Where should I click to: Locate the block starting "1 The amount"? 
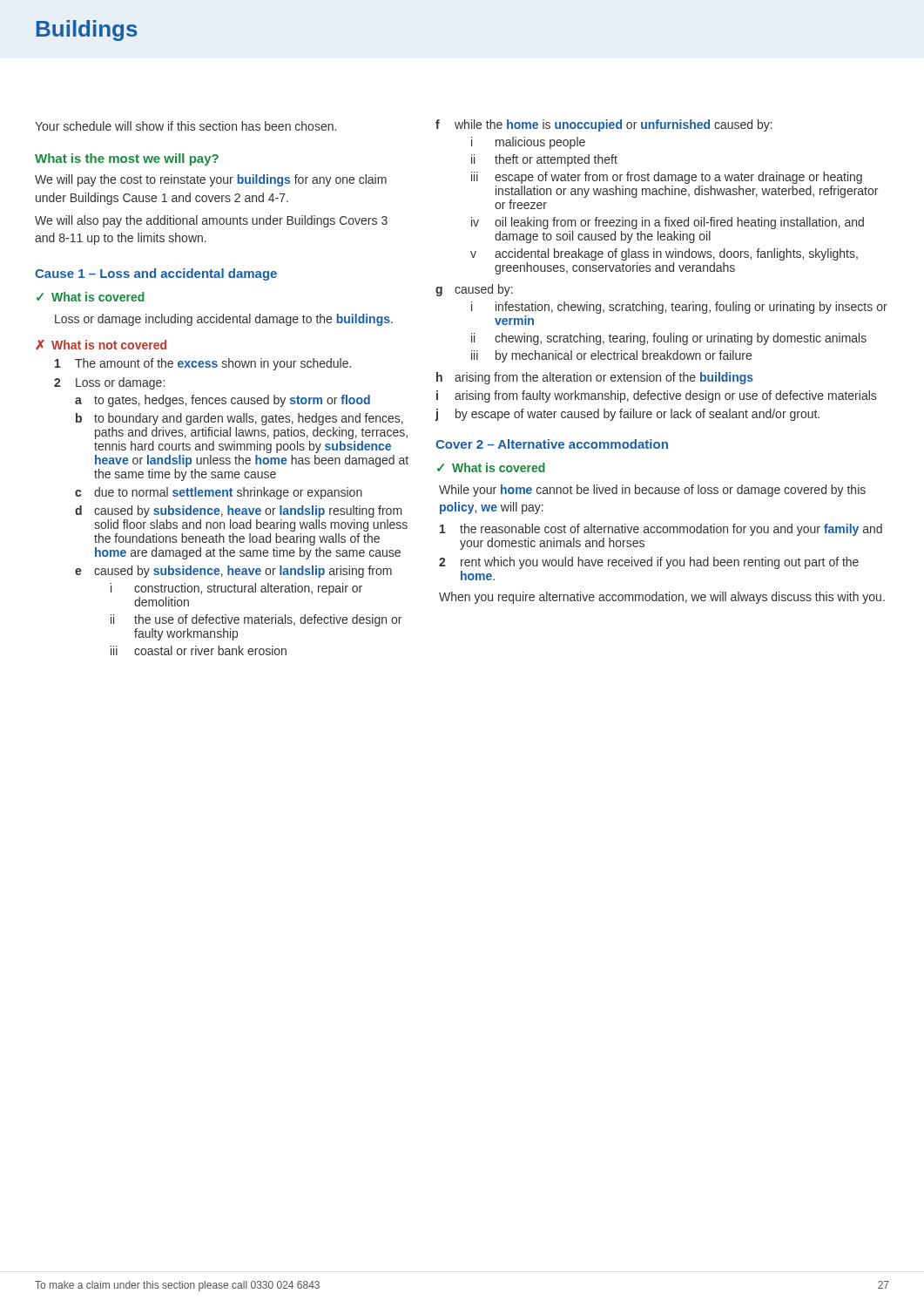232,511
